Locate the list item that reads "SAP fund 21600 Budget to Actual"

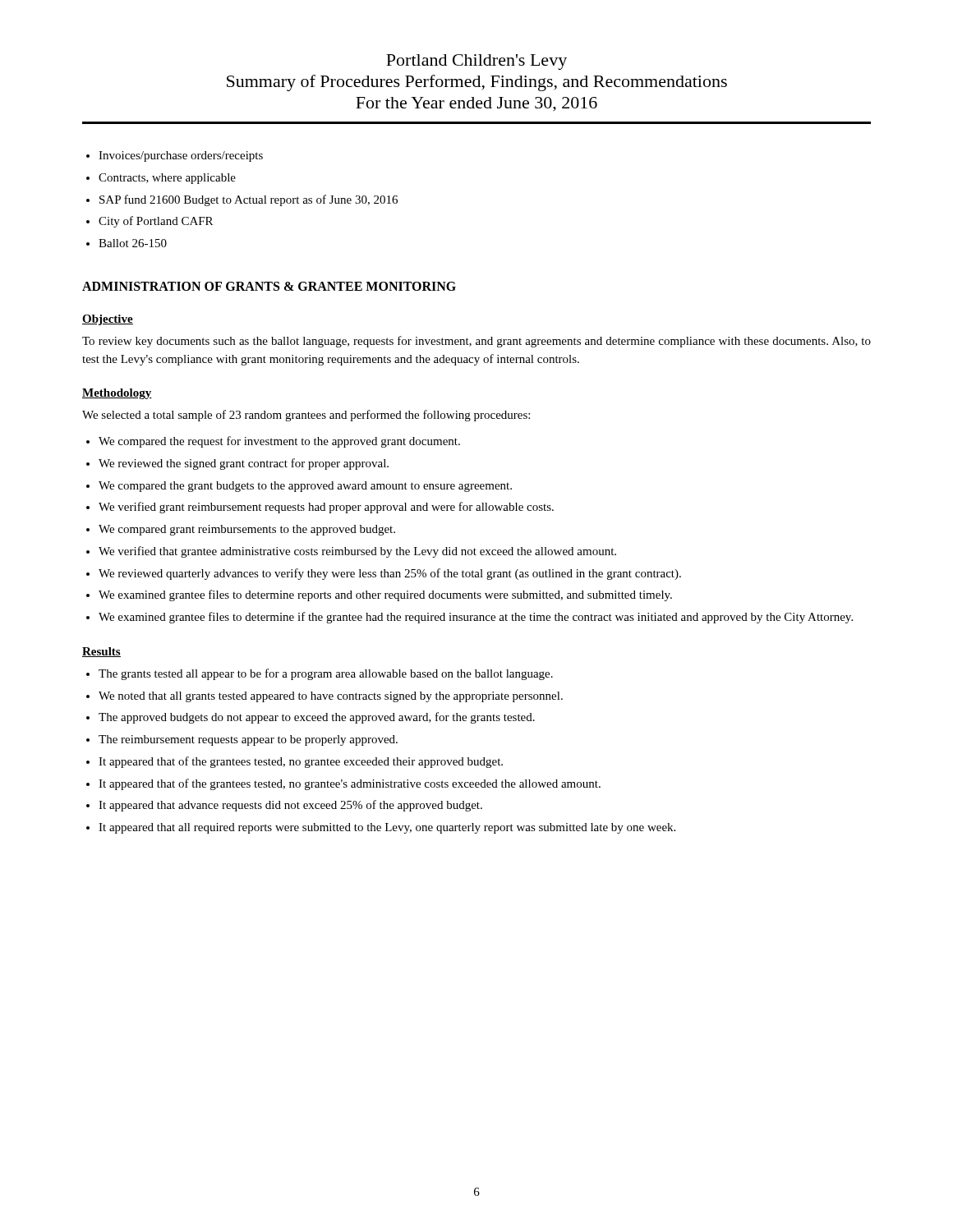click(x=248, y=199)
